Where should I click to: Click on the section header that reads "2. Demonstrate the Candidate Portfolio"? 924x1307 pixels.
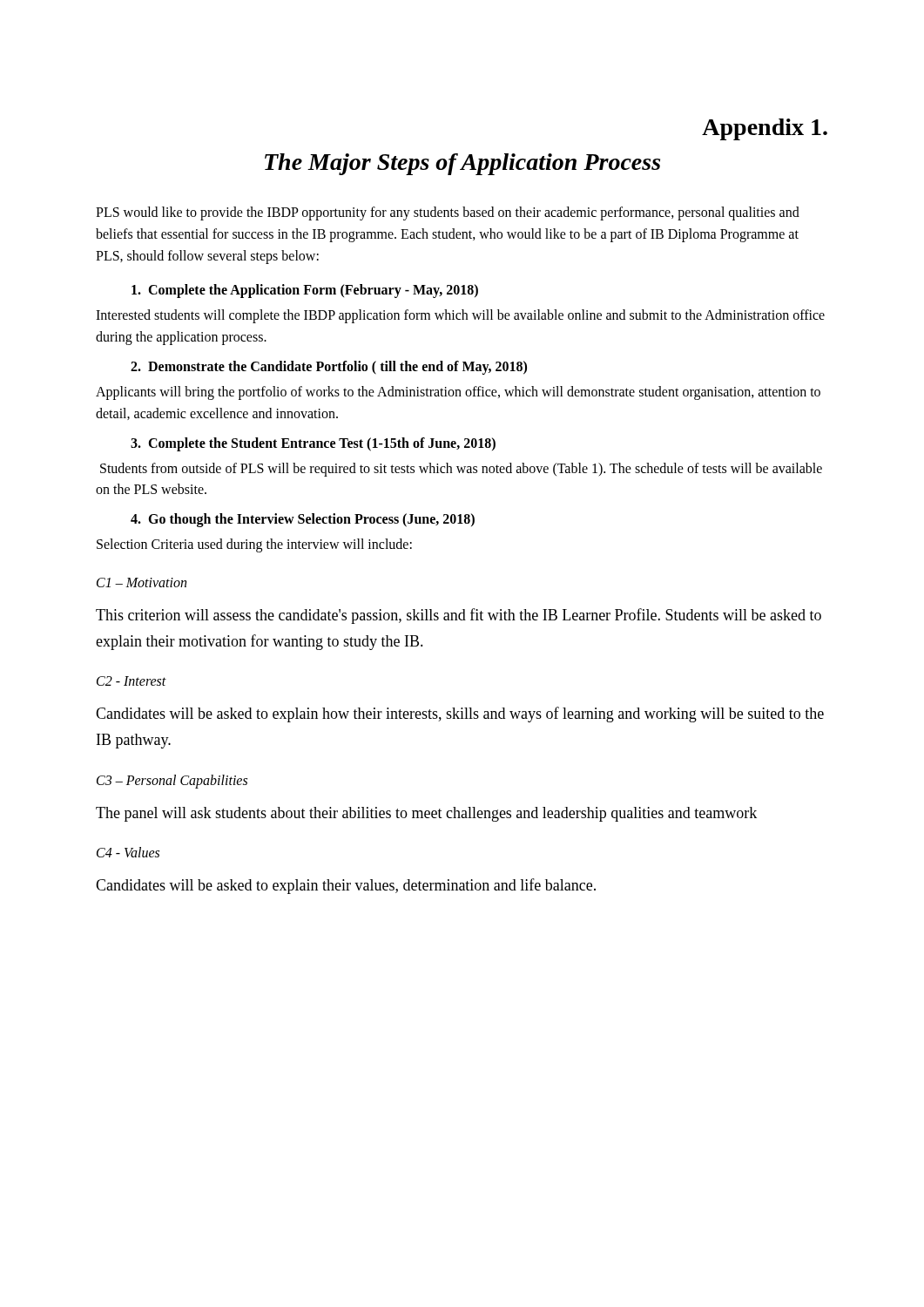(329, 366)
